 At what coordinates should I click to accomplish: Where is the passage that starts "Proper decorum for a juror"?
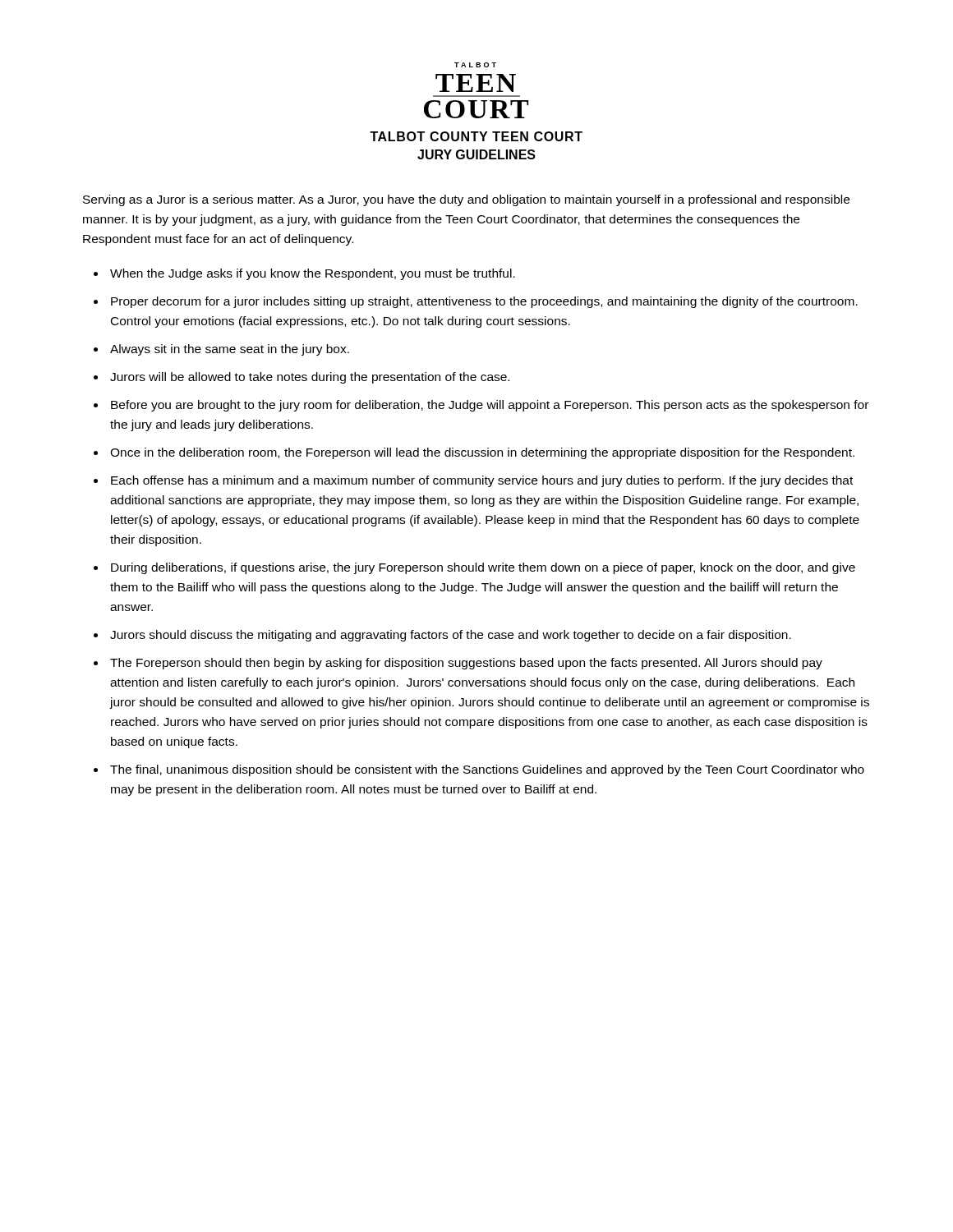[484, 311]
